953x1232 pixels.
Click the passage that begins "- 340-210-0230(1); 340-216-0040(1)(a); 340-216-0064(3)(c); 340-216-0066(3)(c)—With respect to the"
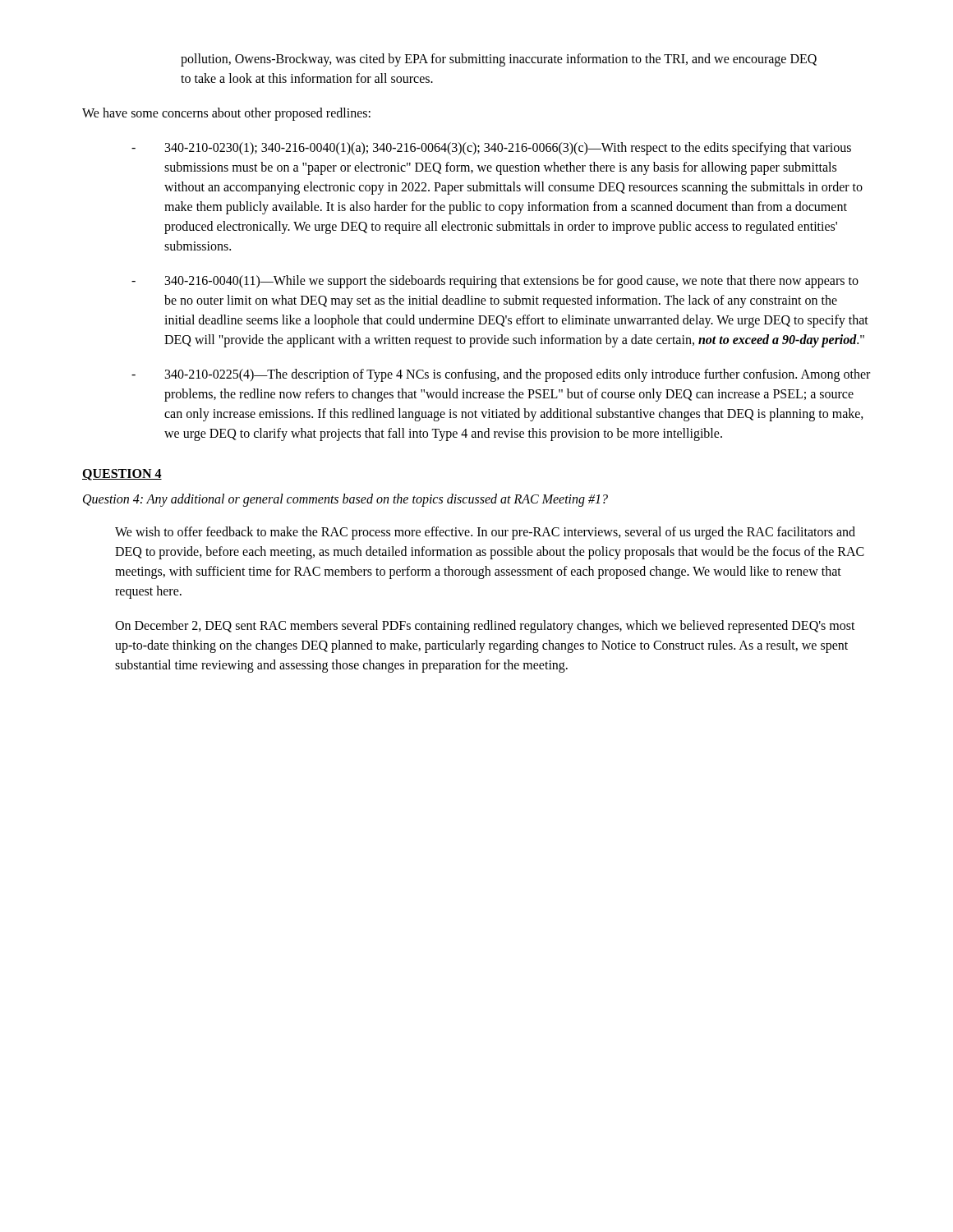[x=476, y=197]
